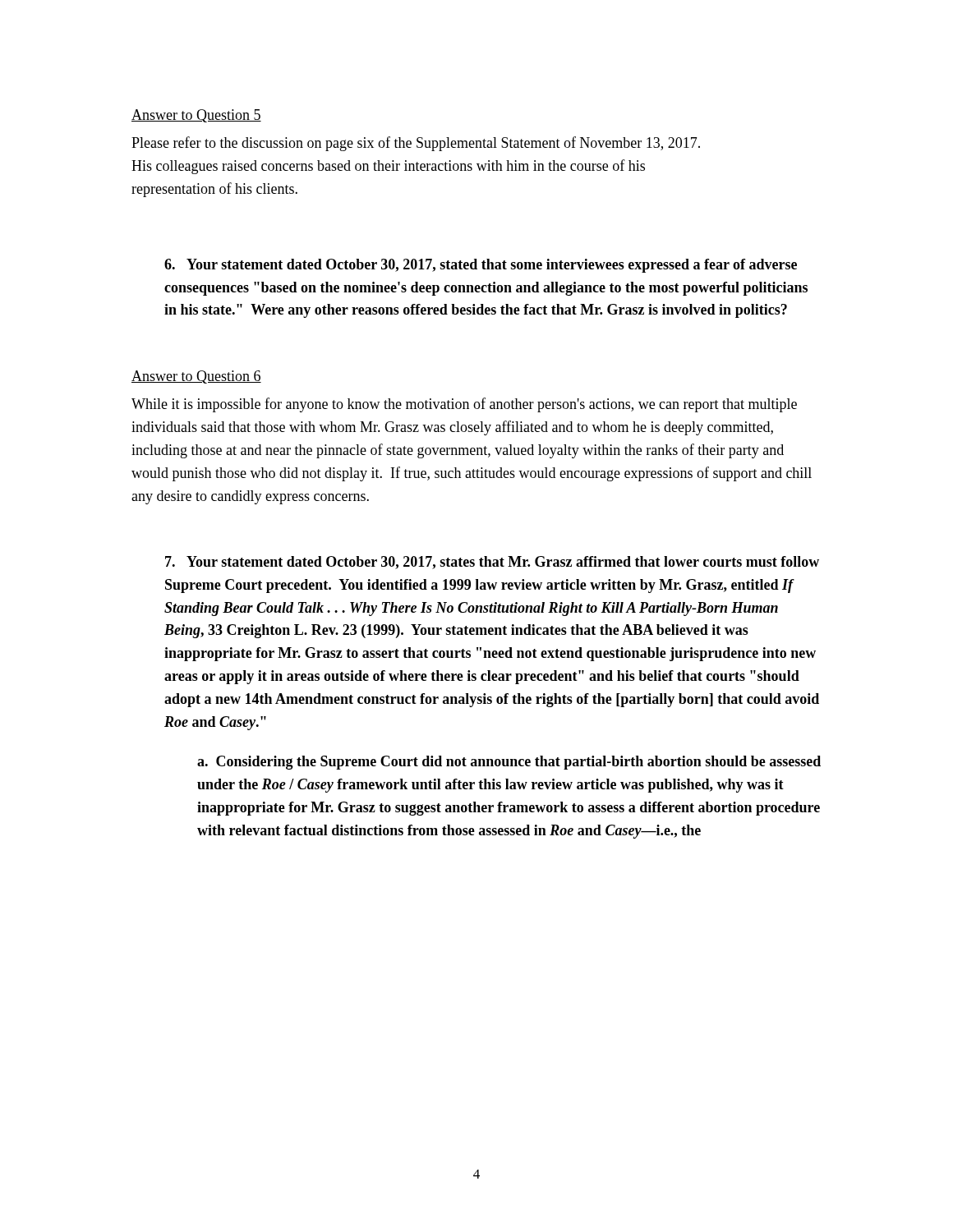
Task: Locate the region starting "Answer to Question 6"
Action: 196,376
